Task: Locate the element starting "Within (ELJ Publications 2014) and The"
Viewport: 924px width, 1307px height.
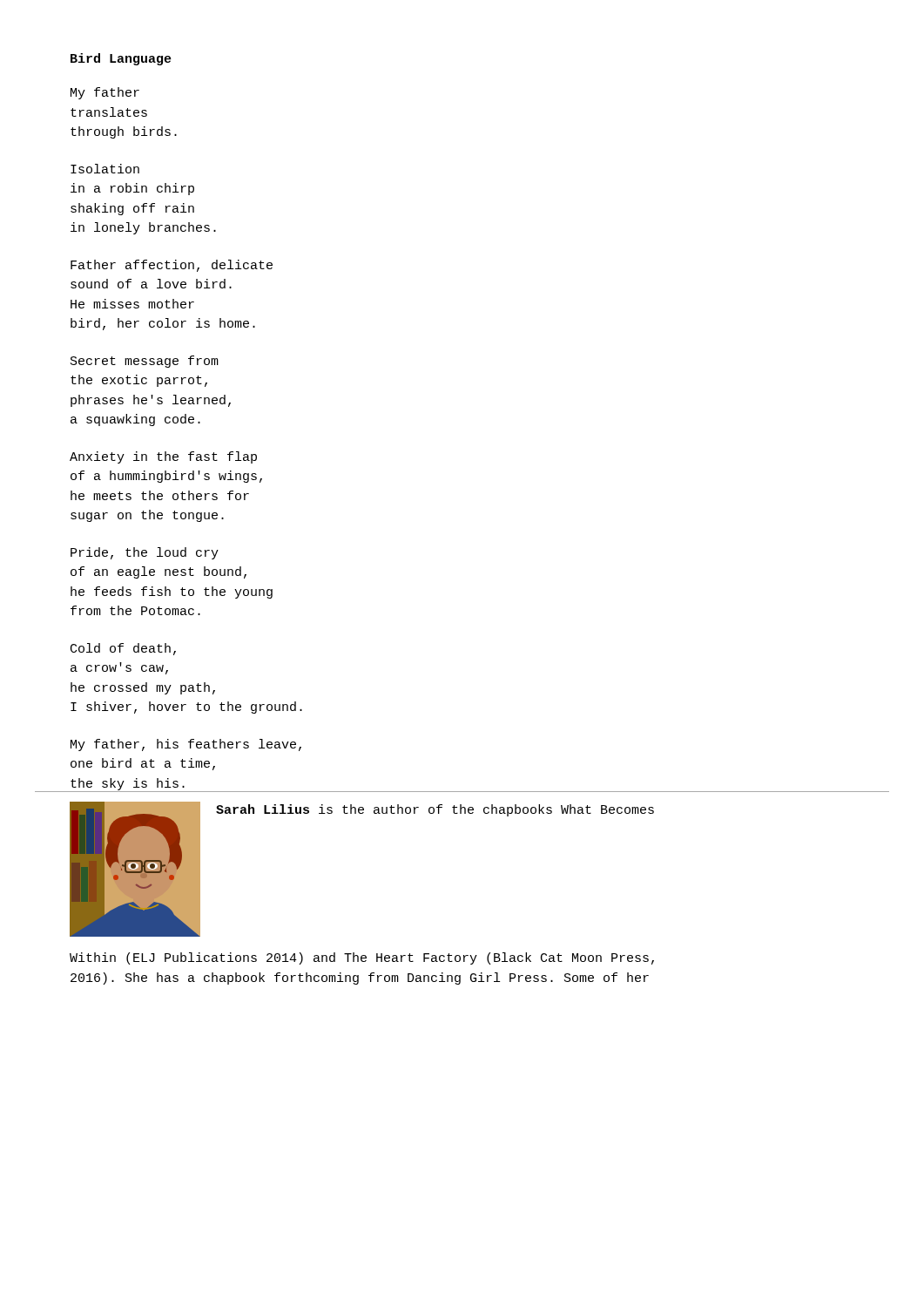Action: coord(364,969)
